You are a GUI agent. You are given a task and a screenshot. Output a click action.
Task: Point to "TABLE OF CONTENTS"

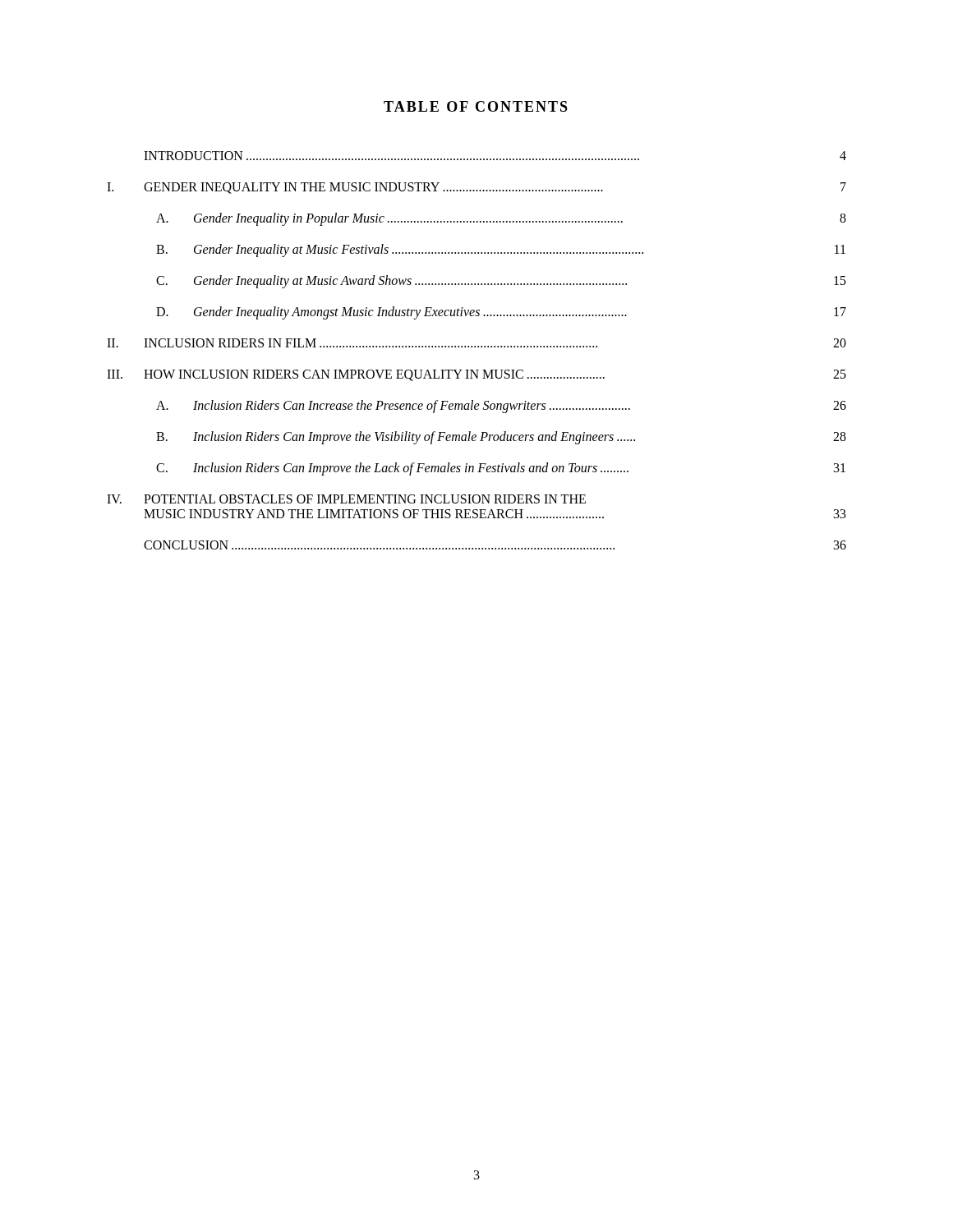tap(476, 107)
